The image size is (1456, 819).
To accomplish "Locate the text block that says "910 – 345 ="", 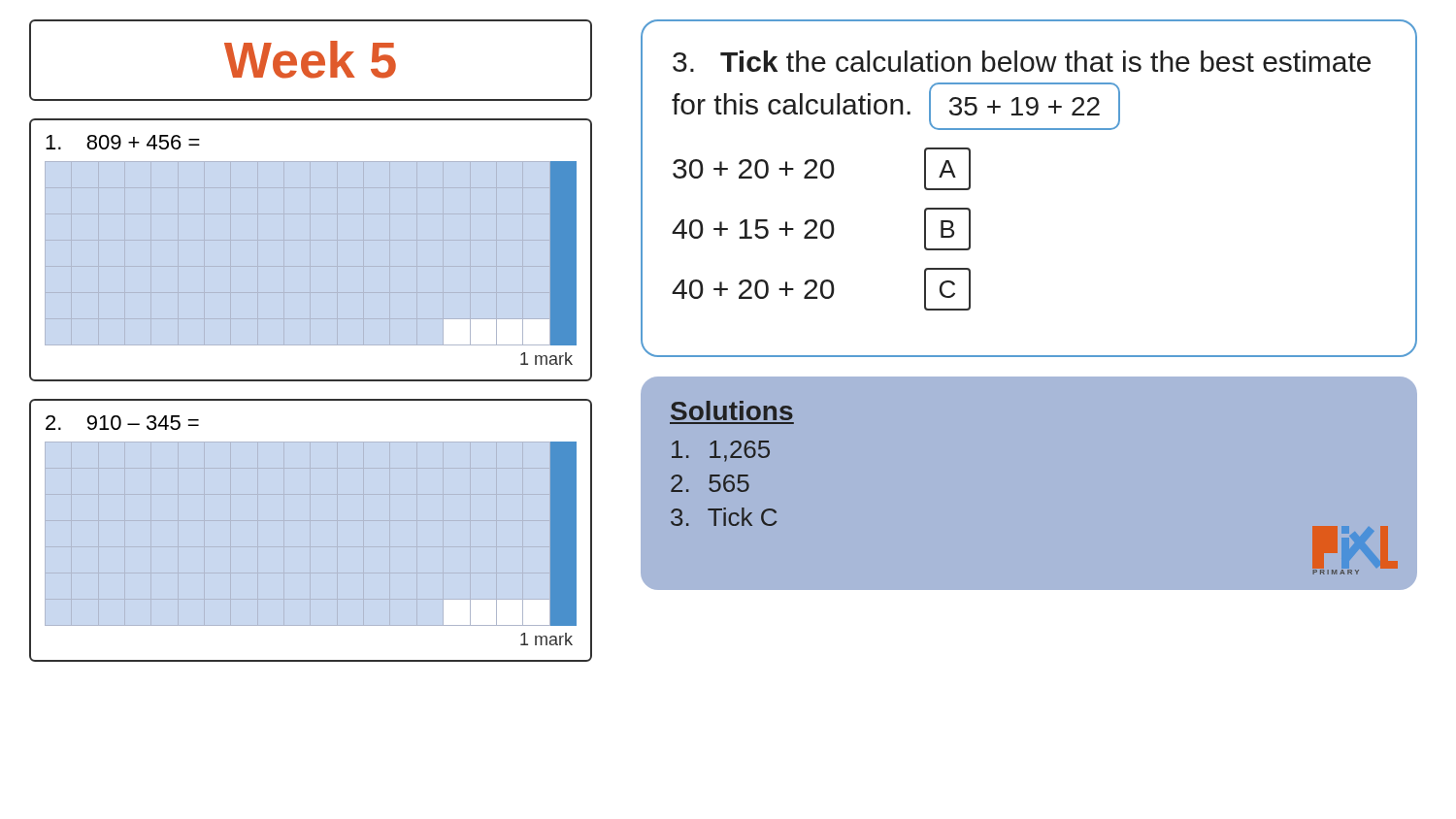I will point(122,423).
